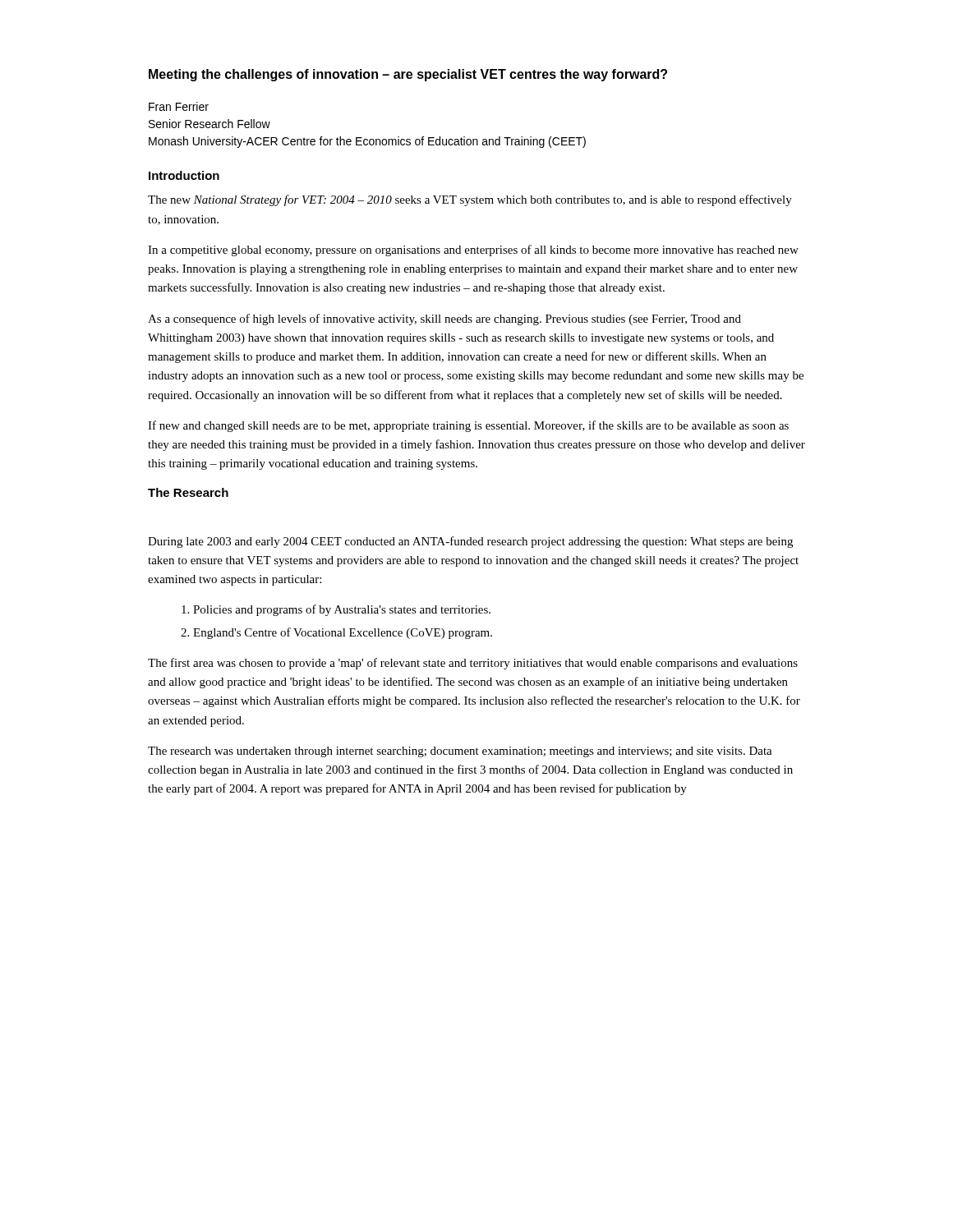Point to the block beginning "The first area was chosen to provide"
Image resolution: width=953 pixels, height=1232 pixels.
[474, 691]
